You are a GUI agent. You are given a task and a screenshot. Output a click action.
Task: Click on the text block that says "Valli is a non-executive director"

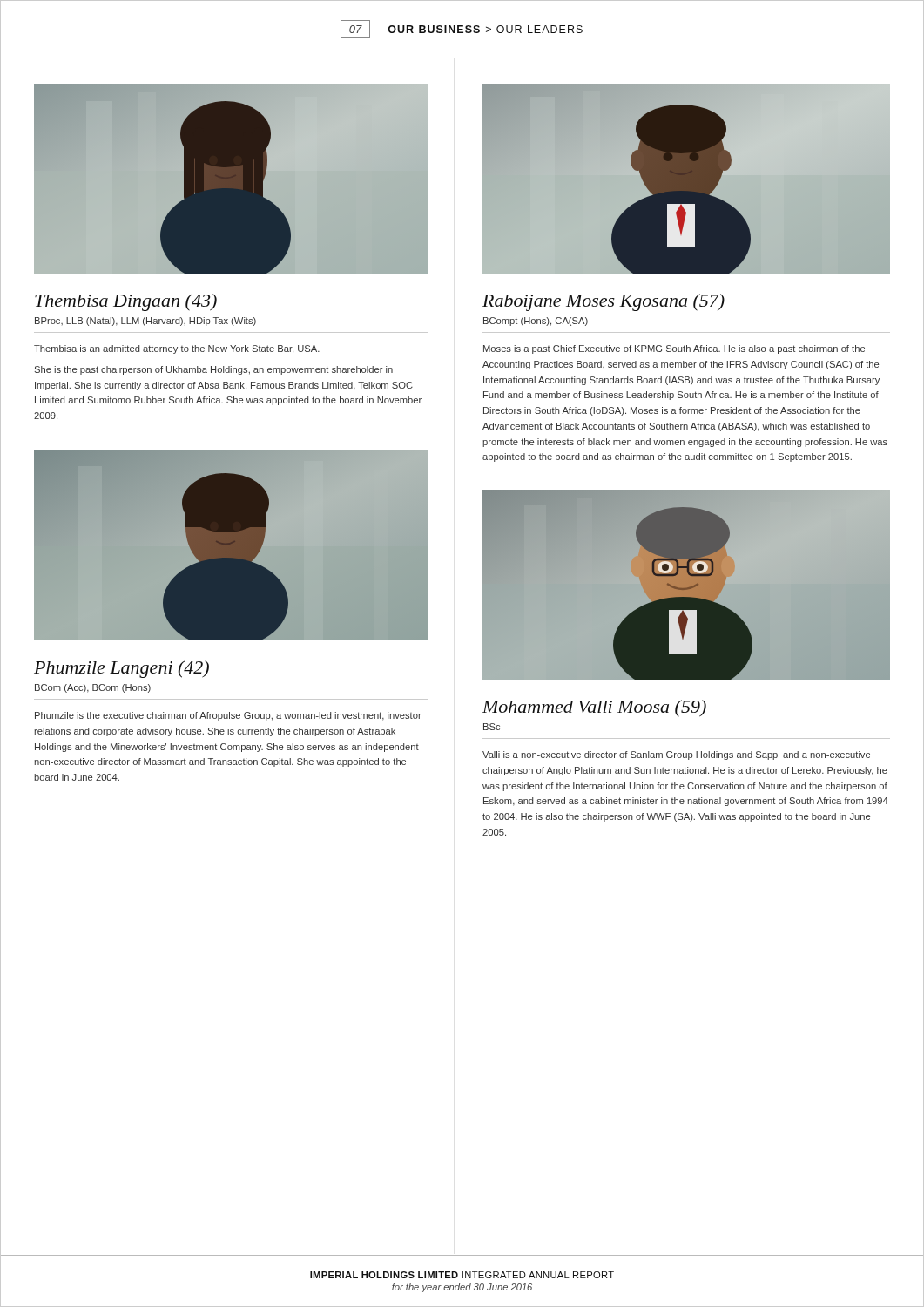coord(685,793)
